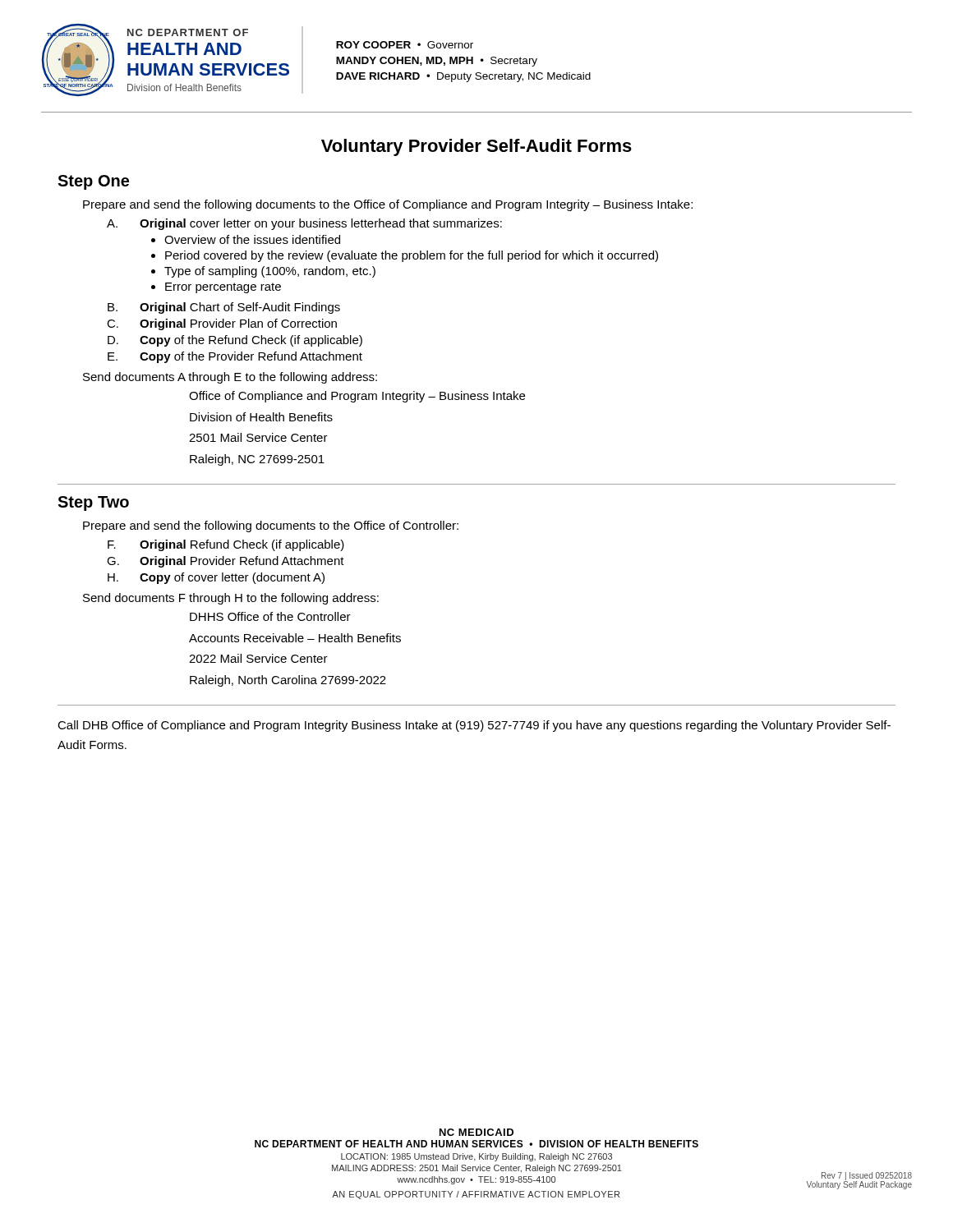Select the text starting "A. Original cover letter on your business letterhead"
The image size is (953, 1232).
click(x=501, y=257)
